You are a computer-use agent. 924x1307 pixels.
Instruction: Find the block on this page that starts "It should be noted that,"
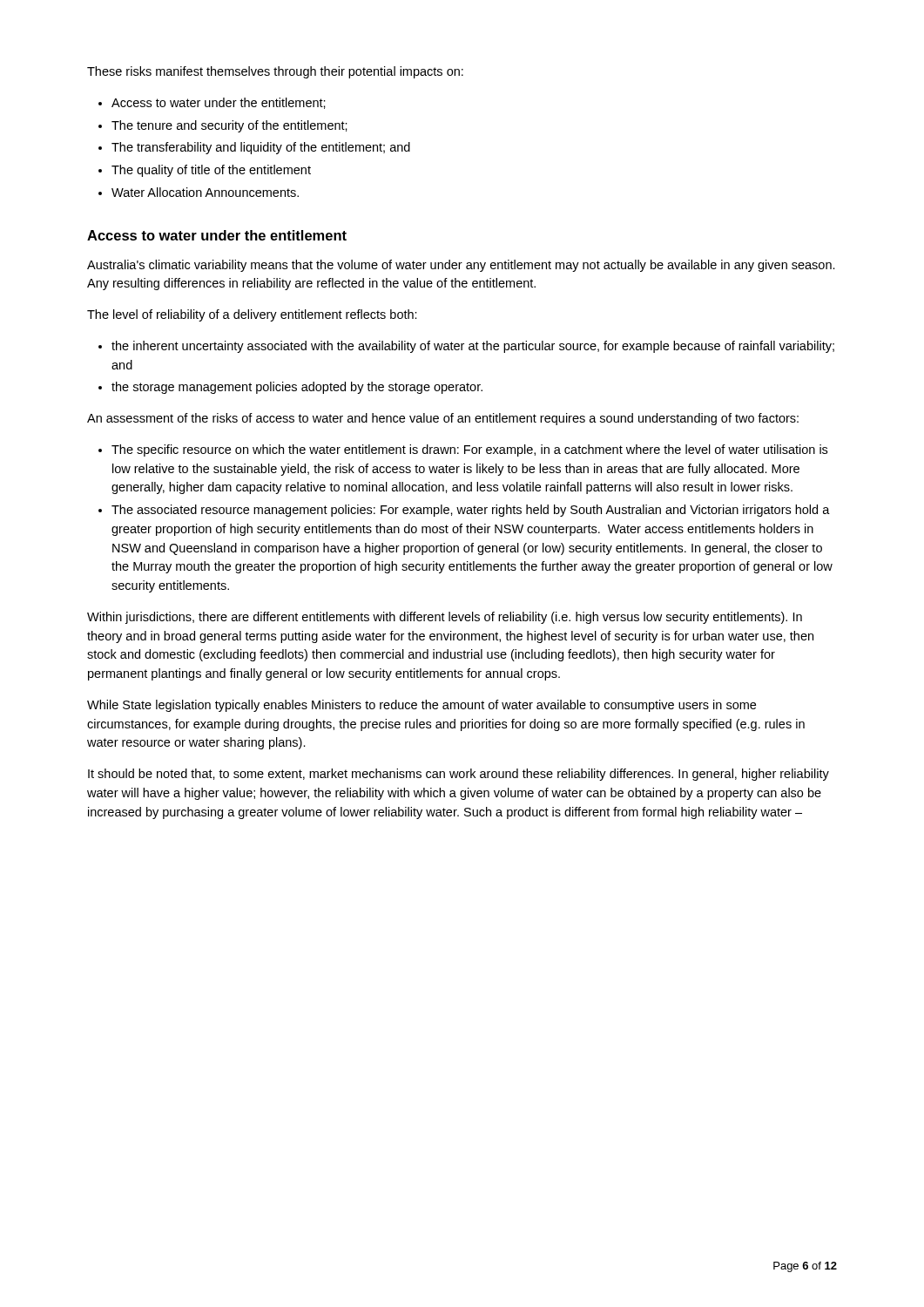pyautogui.click(x=458, y=793)
